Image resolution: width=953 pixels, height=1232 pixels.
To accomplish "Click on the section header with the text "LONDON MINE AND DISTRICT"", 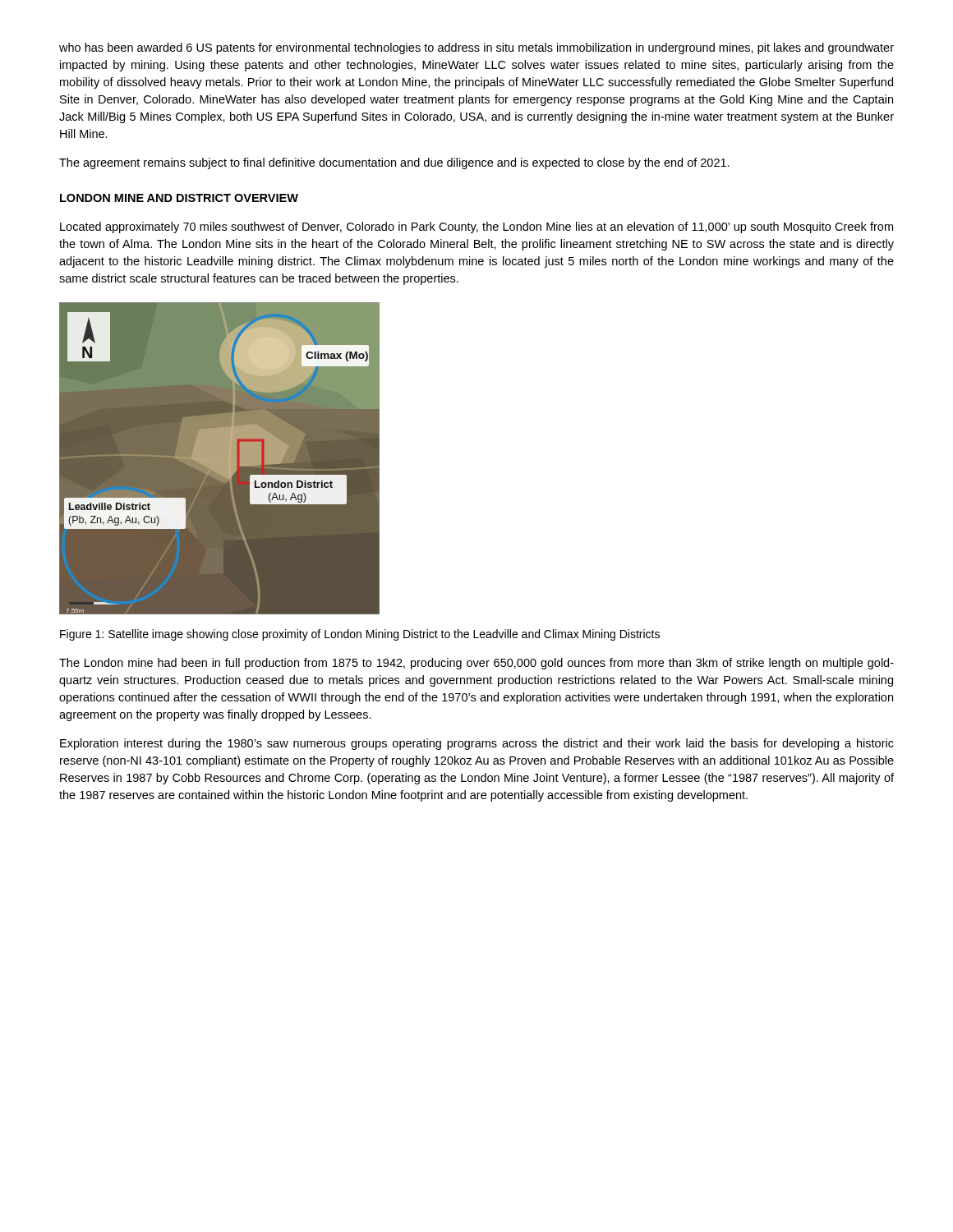I will tap(179, 198).
